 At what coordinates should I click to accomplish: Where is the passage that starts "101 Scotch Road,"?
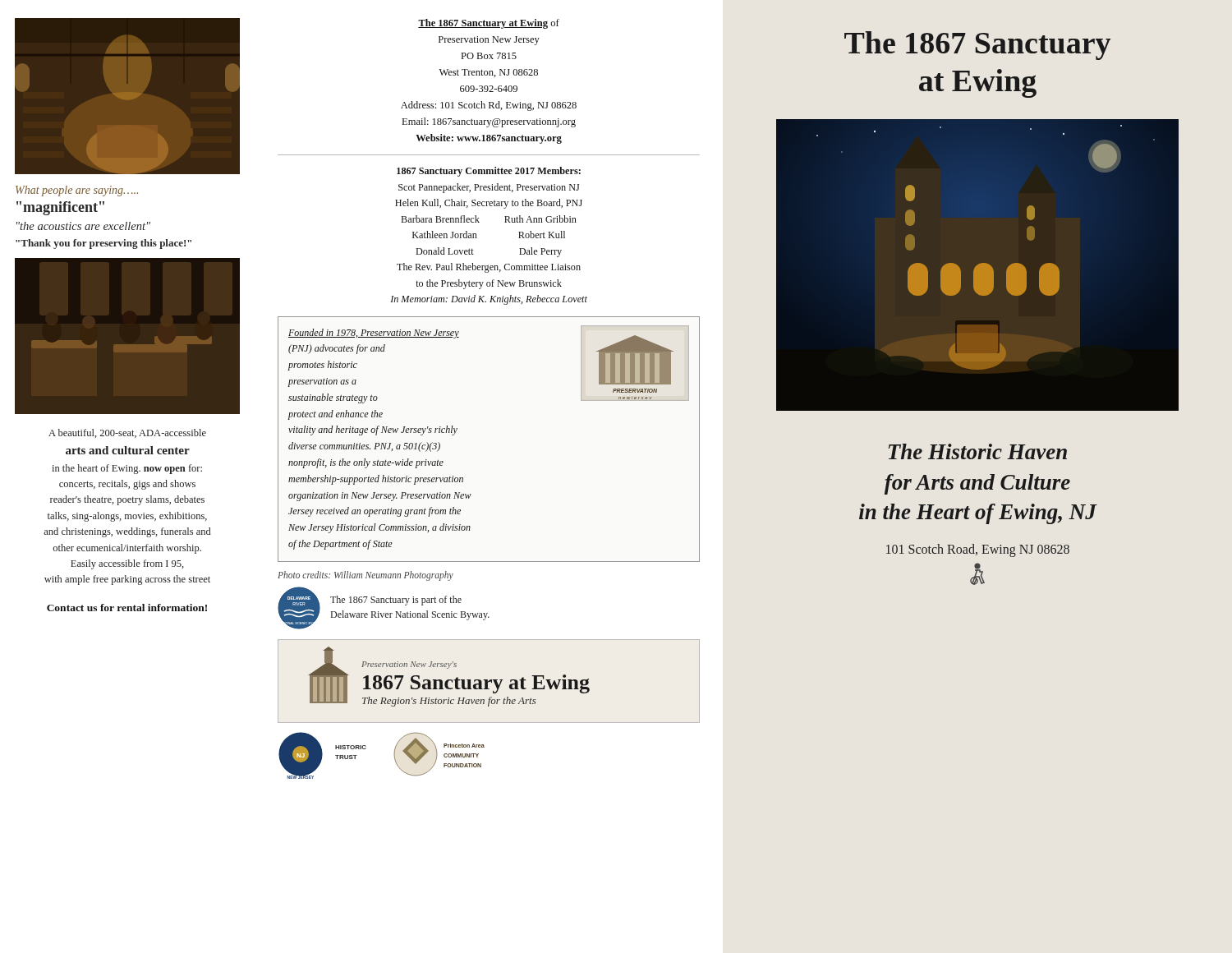point(977,549)
